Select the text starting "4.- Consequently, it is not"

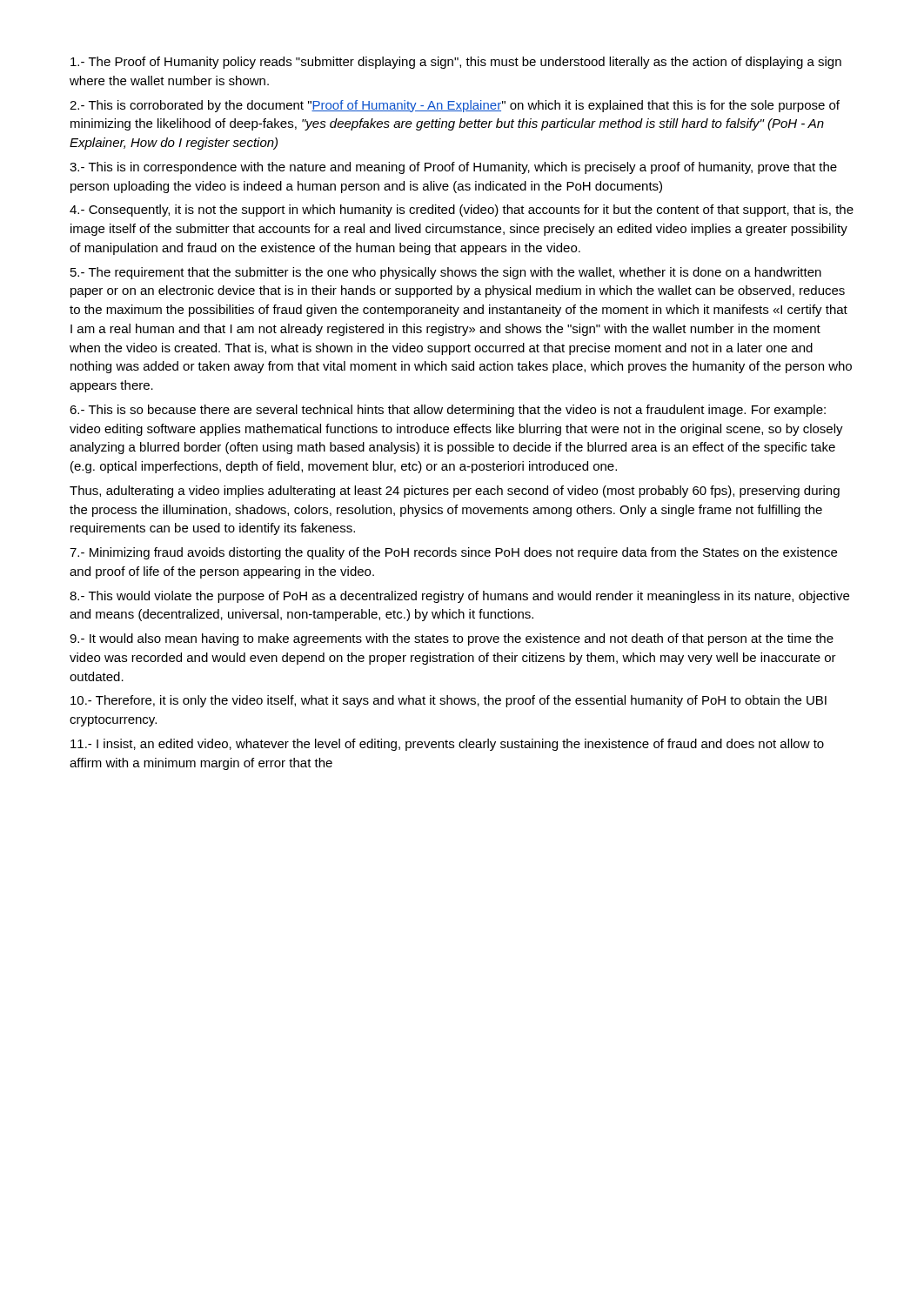pos(462,229)
